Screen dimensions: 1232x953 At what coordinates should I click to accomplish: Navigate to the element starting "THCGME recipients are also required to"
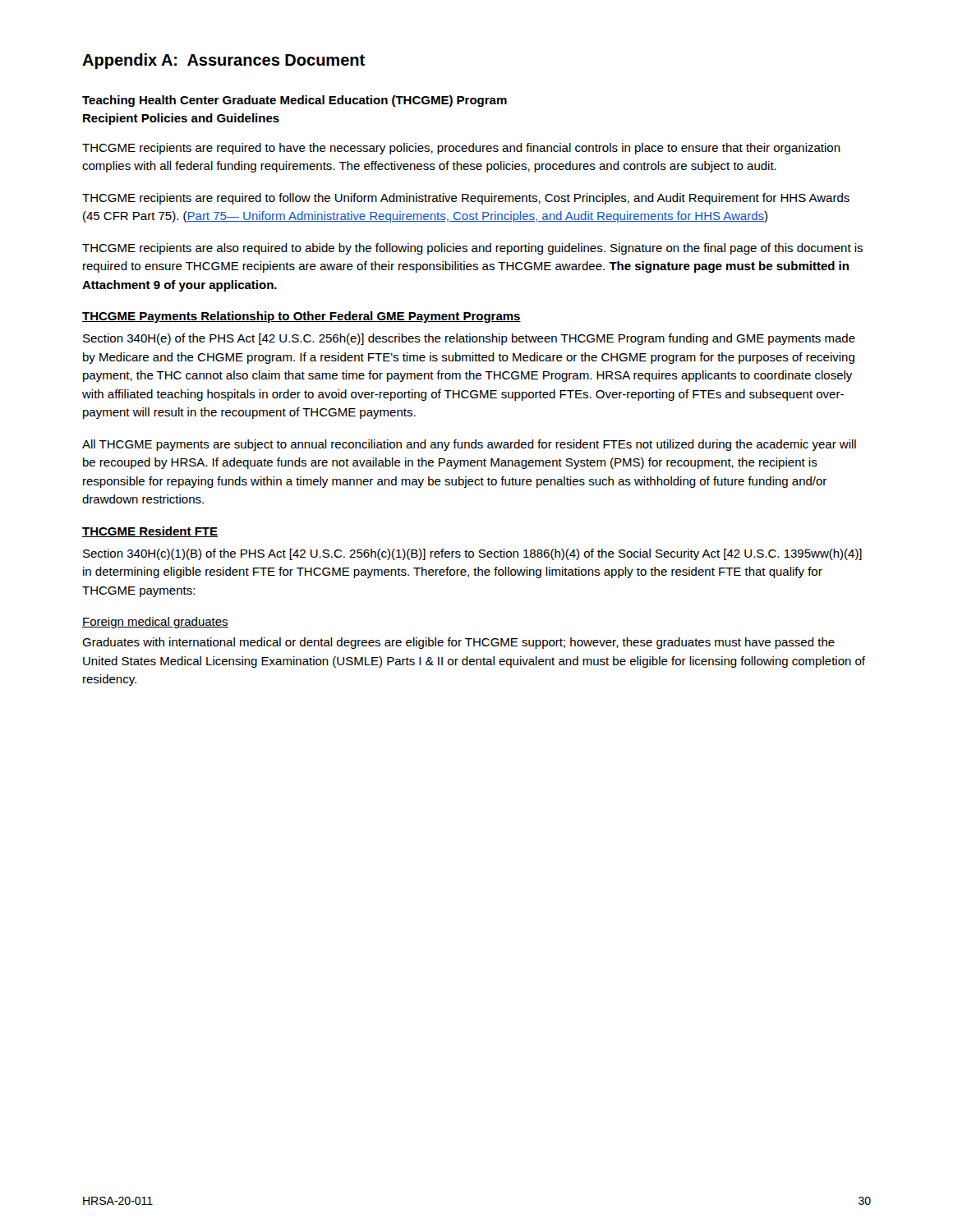pos(473,266)
